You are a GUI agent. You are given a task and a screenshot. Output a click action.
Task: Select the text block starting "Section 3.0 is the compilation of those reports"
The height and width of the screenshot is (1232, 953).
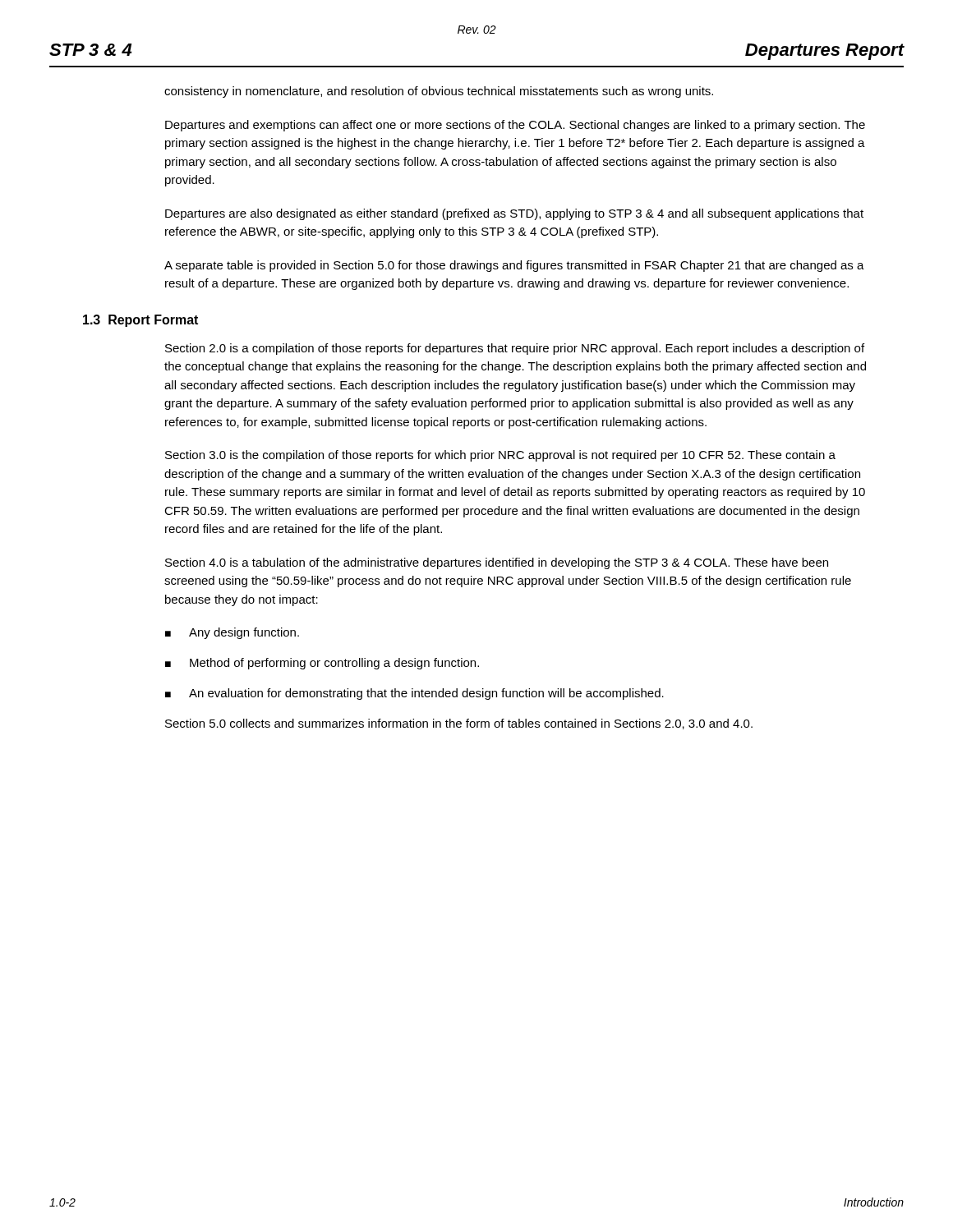coord(515,492)
